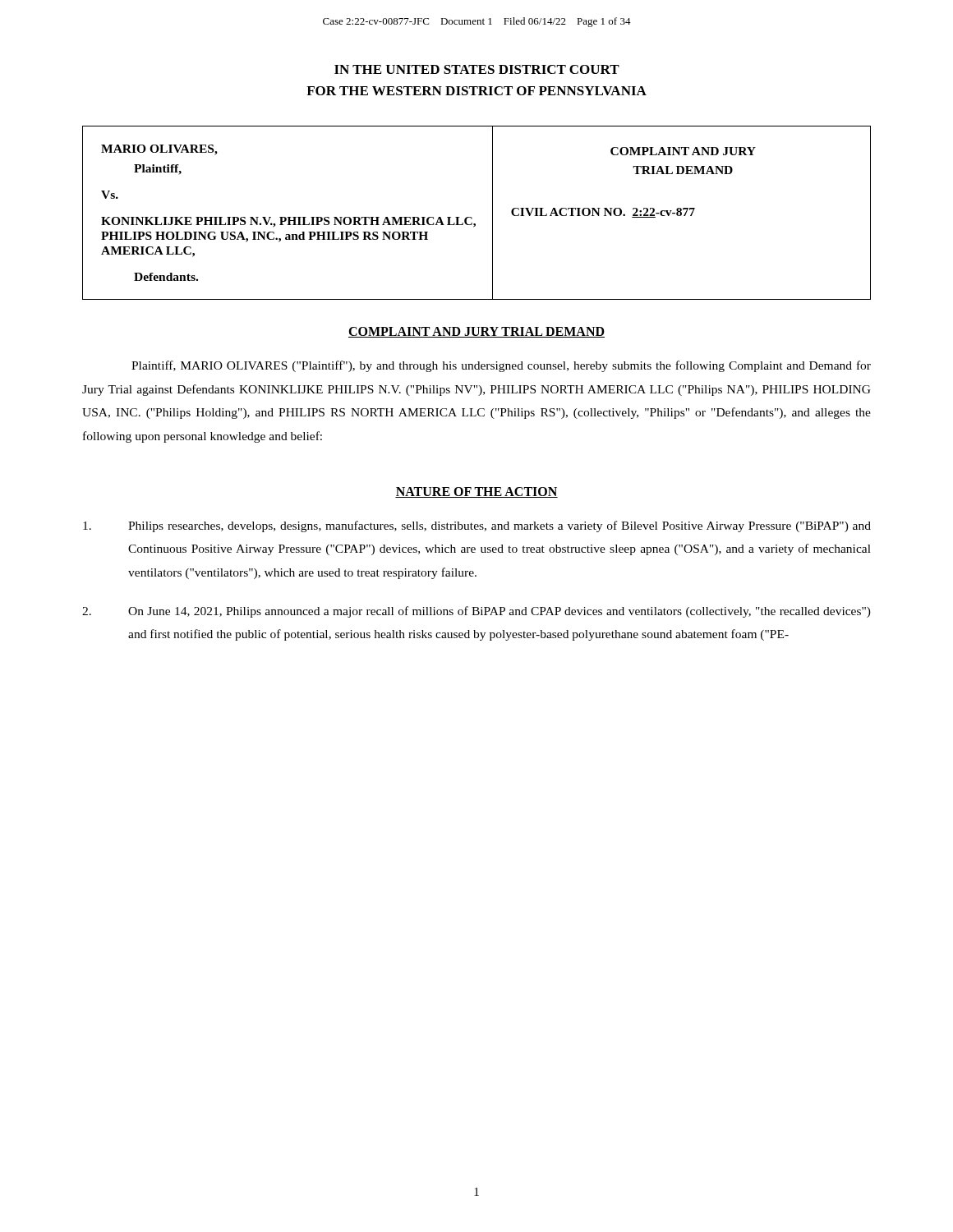
Task: Find the element starting "IN THE UNITED STATES DISTRICT"
Action: coord(476,80)
